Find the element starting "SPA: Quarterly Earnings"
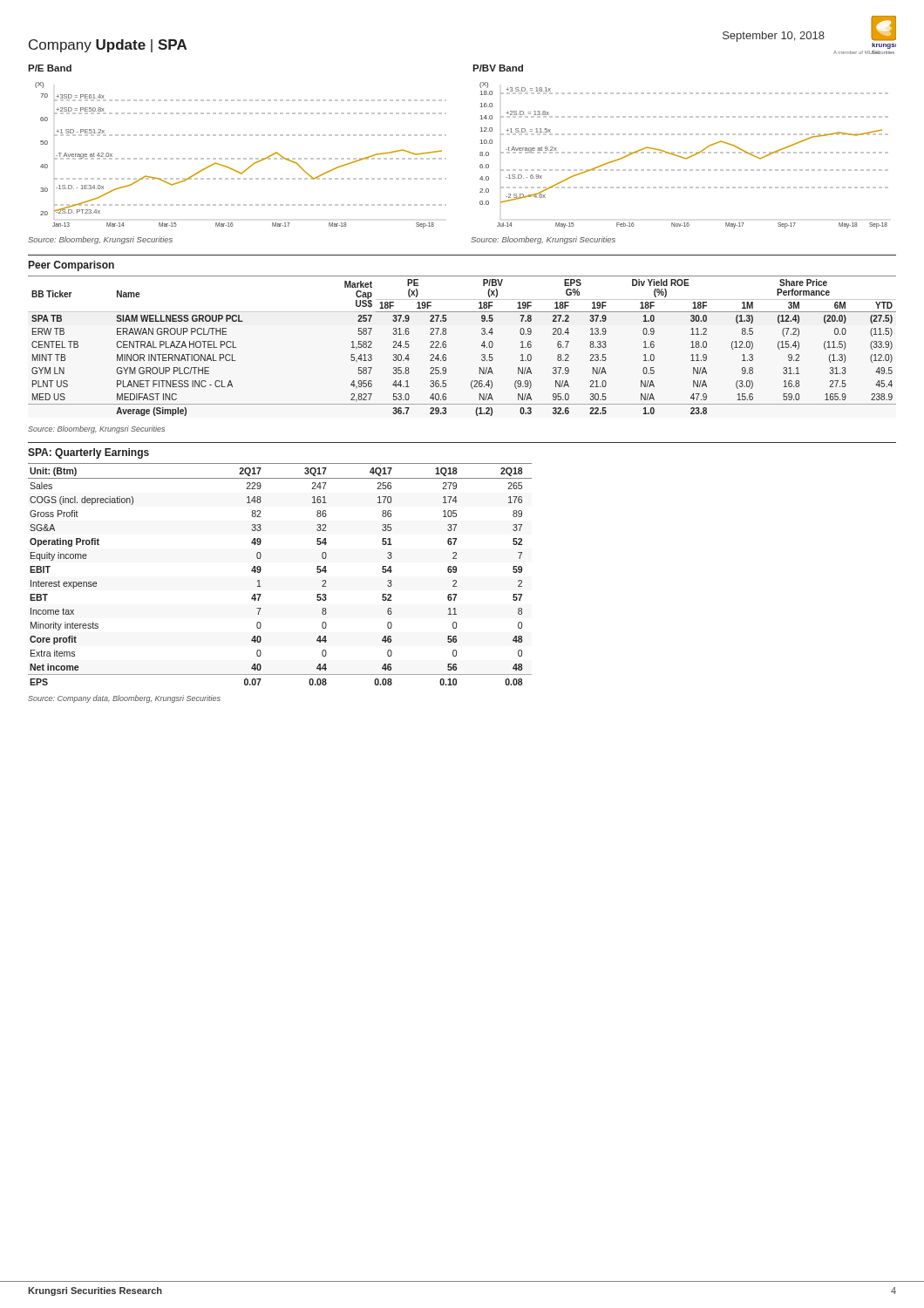The height and width of the screenshot is (1308, 924). pos(89,453)
